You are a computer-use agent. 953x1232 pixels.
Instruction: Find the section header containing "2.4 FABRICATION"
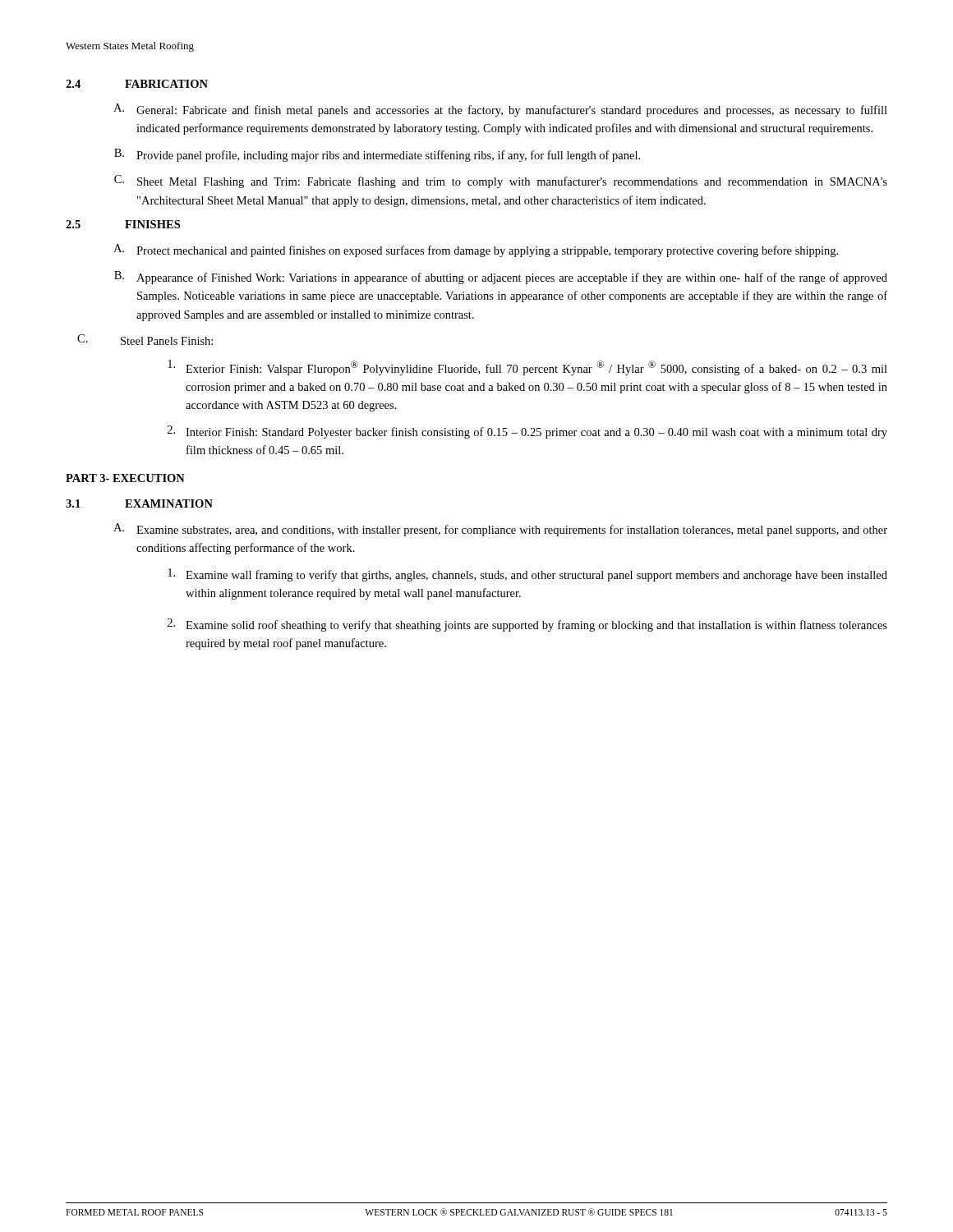coord(137,84)
